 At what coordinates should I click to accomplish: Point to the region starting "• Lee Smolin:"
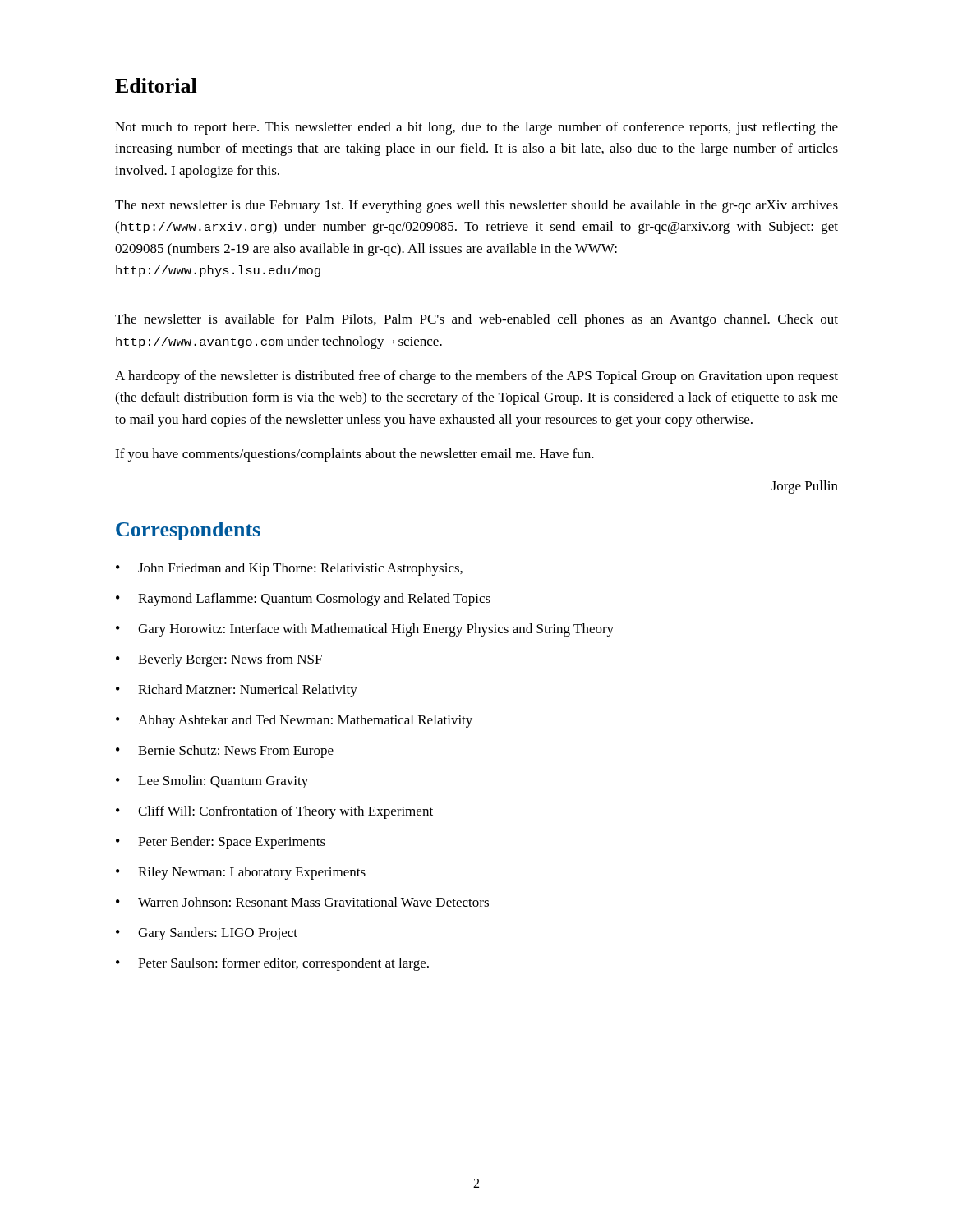(x=212, y=781)
